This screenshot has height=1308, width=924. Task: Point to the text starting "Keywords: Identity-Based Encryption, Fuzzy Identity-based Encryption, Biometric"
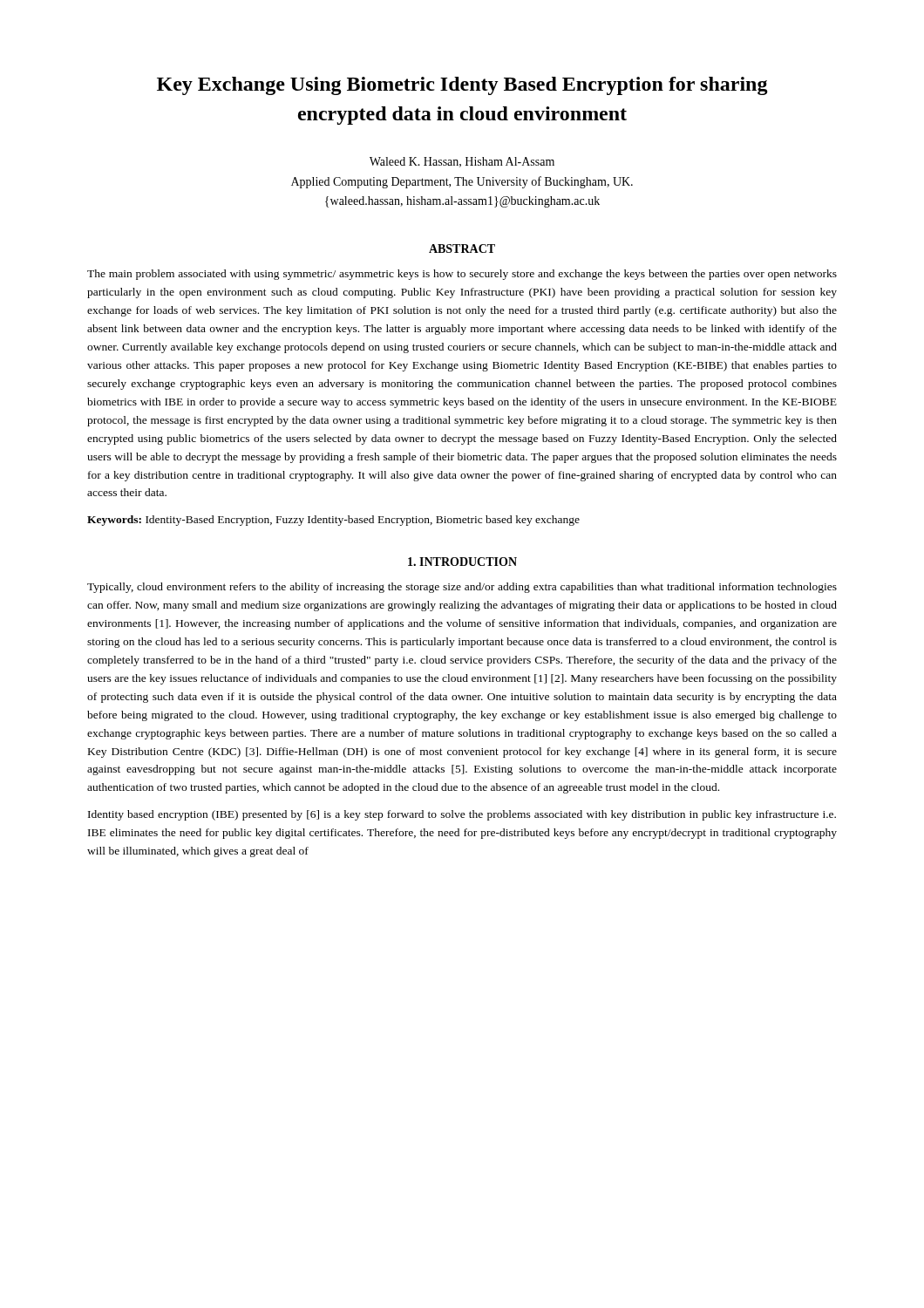tap(333, 520)
